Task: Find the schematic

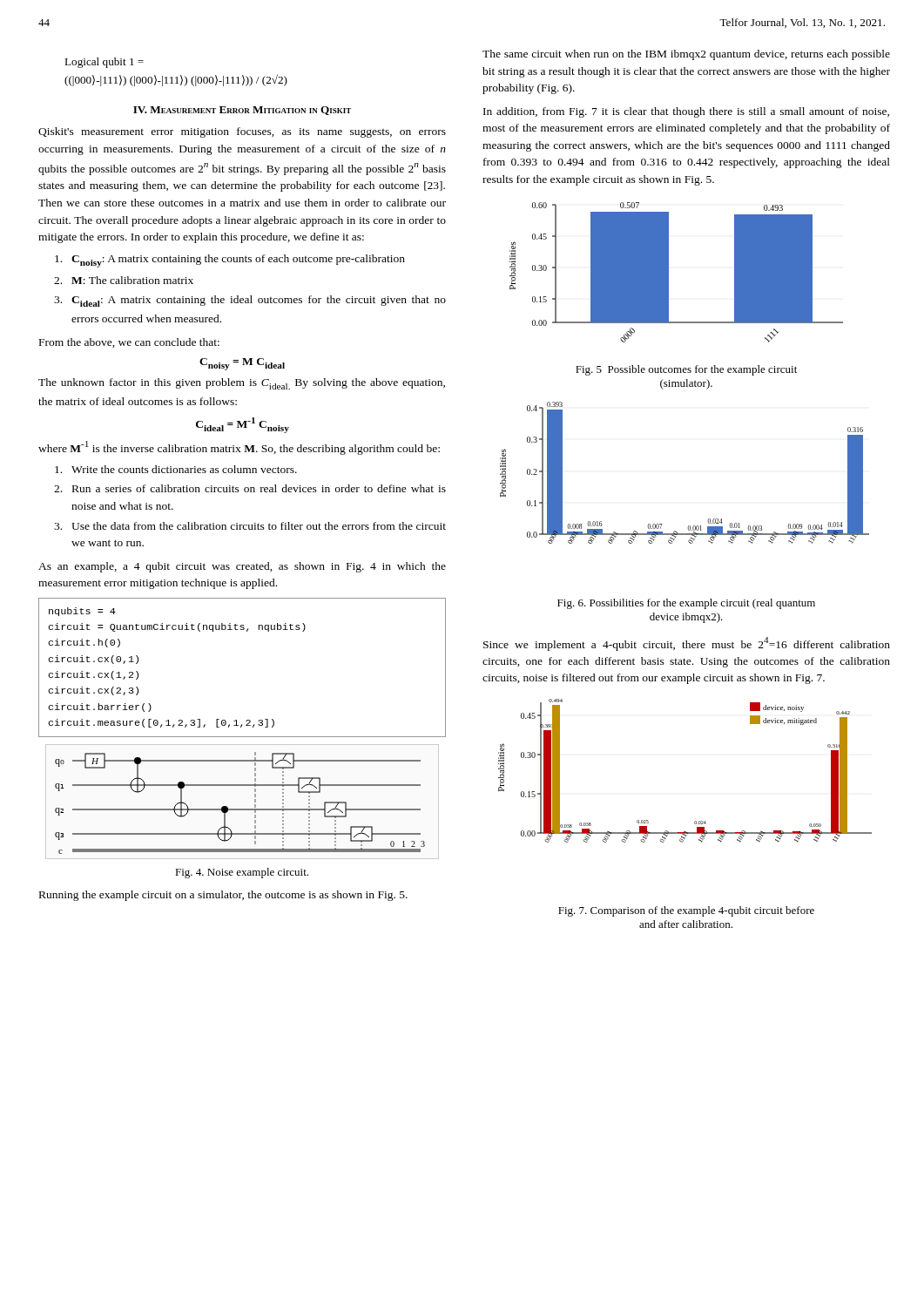Action: (x=242, y=803)
